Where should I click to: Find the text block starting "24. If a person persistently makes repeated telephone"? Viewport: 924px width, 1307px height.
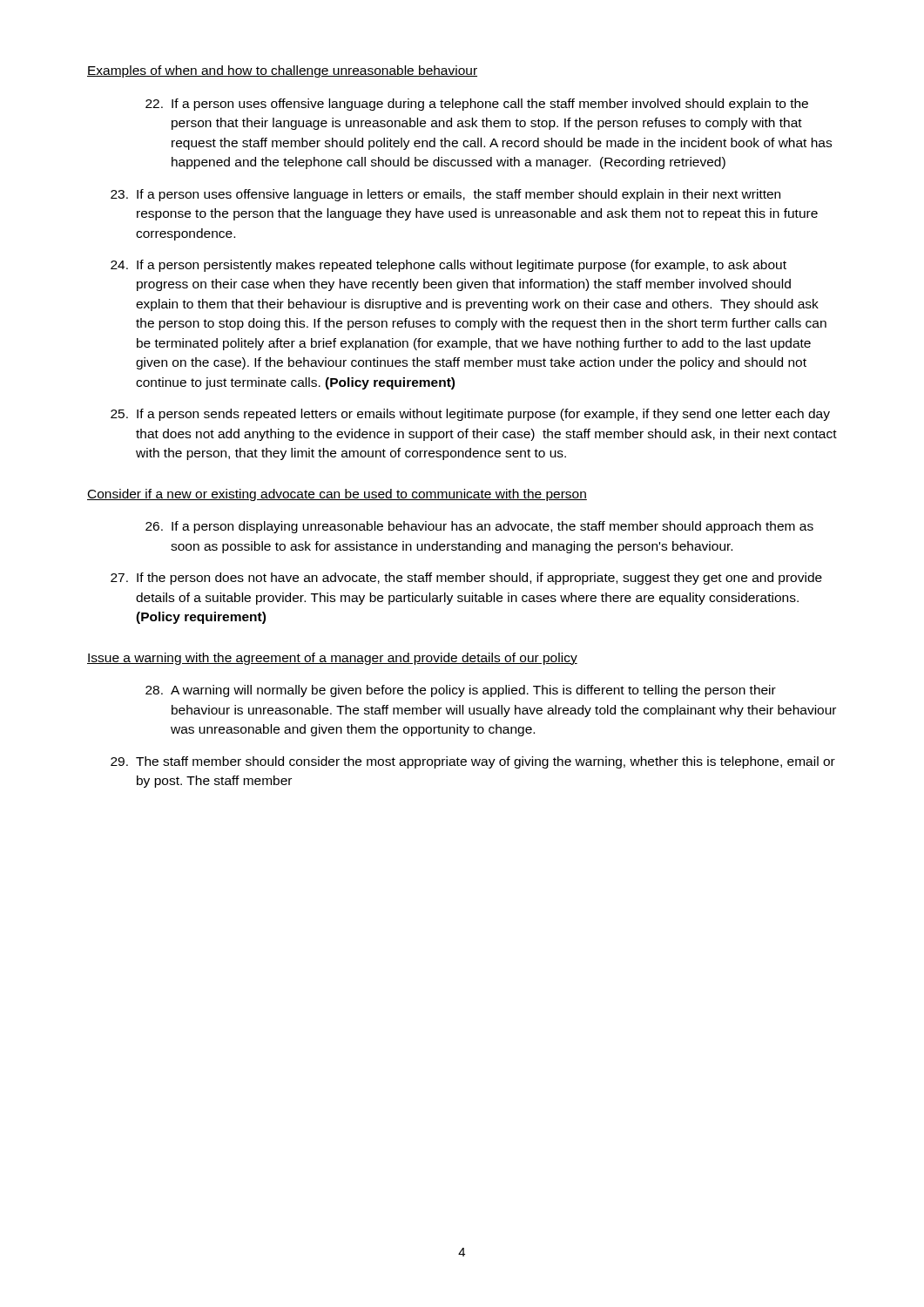pos(462,324)
